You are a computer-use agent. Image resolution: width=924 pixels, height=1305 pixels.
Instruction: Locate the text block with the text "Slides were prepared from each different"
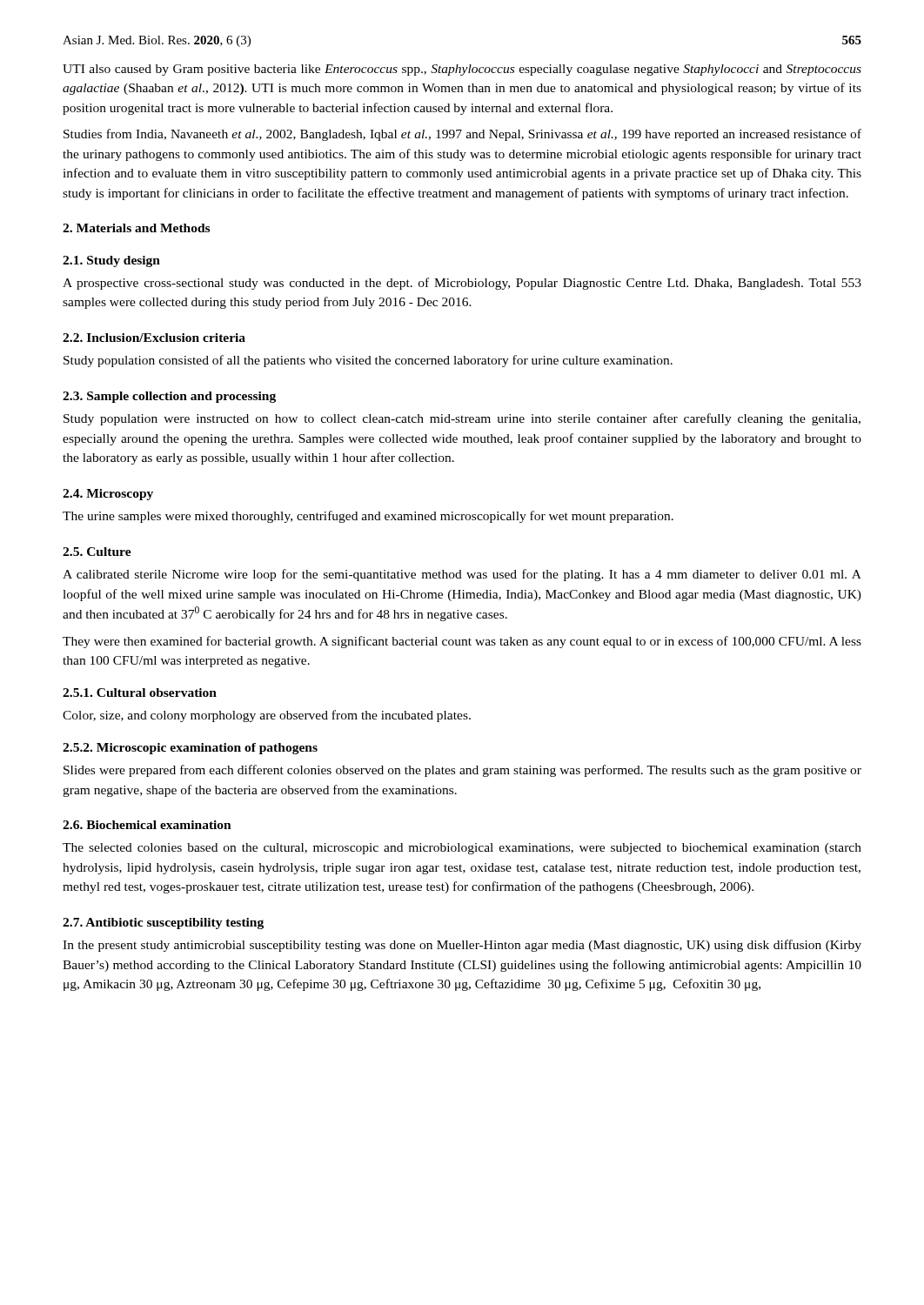[x=462, y=780]
